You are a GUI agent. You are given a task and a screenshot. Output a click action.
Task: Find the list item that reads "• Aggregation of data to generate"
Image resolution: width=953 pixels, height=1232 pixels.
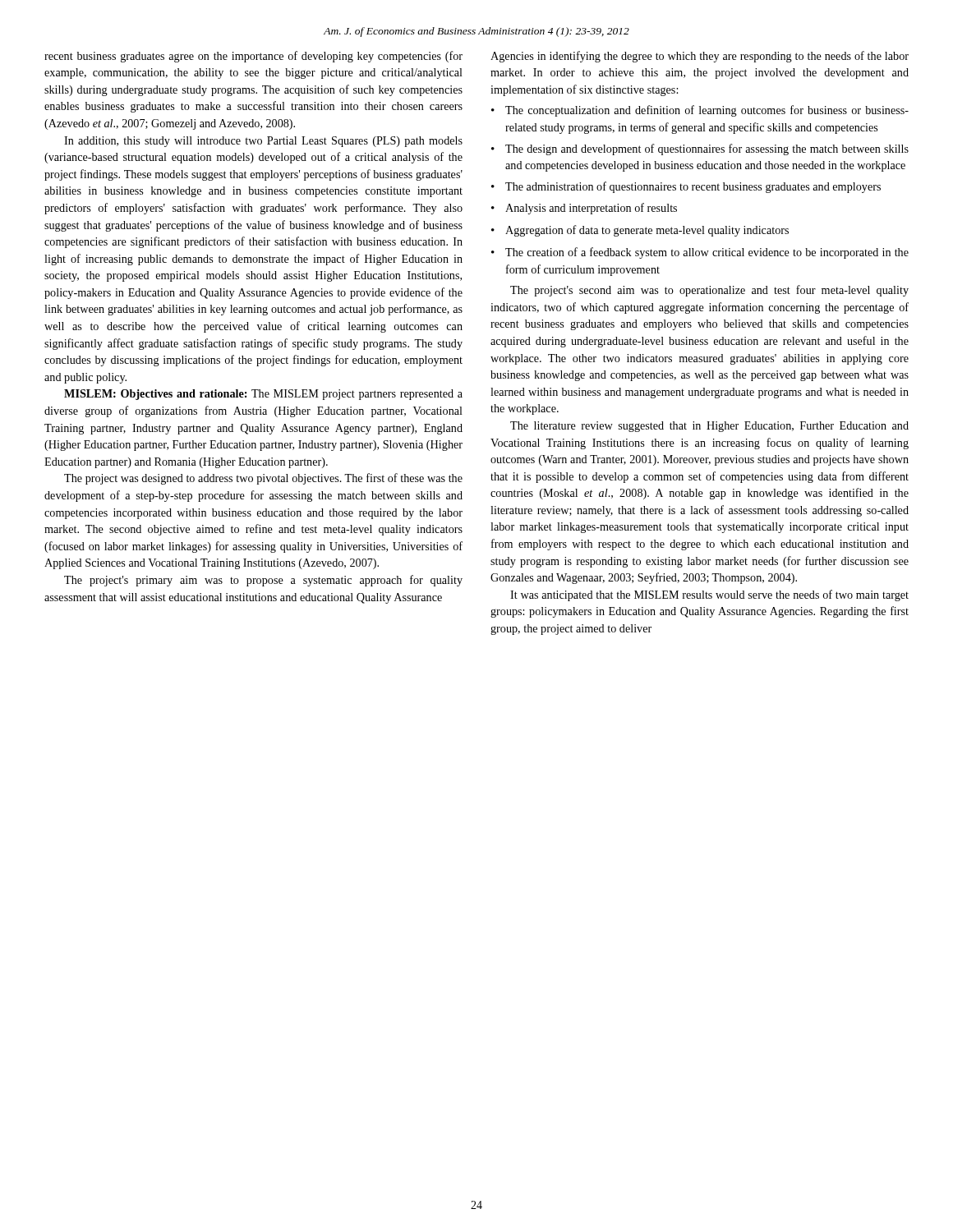[x=700, y=231]
